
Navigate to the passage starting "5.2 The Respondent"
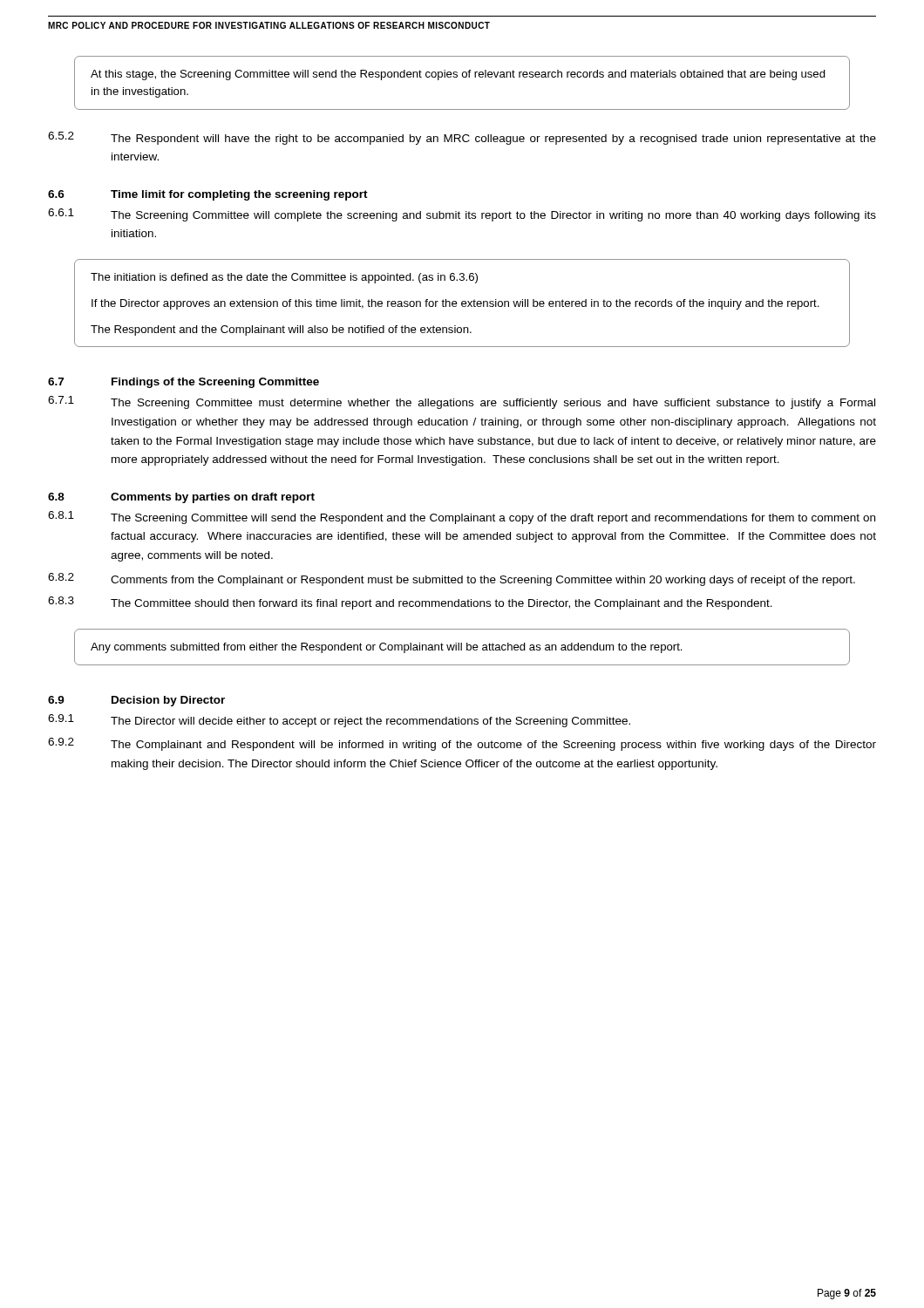pos(462,148)
